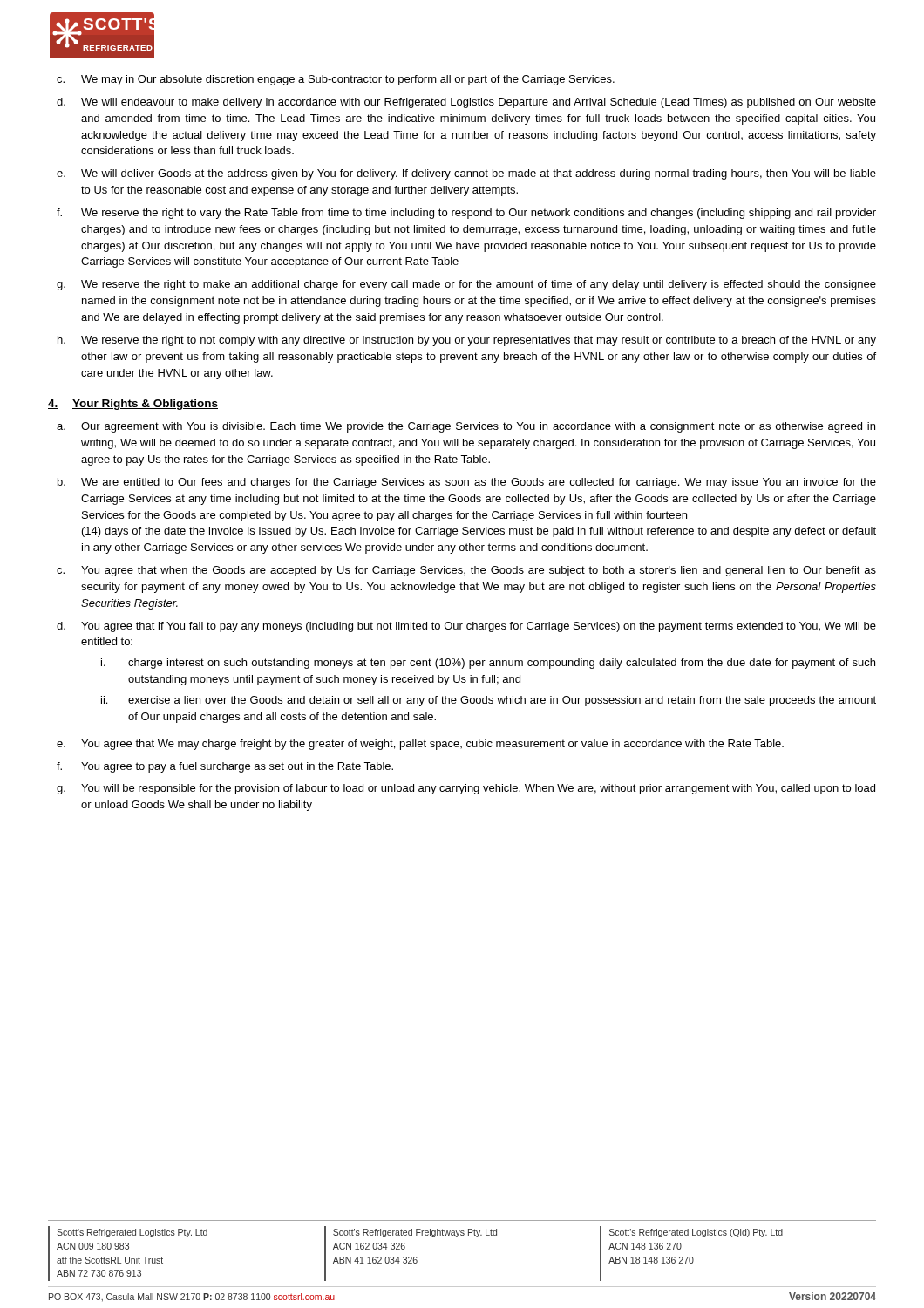Navigate to the text block starting "d. We will endeavour to make delivery"
The width and height of the screenshot is (924, 1308).
point(462,127)
